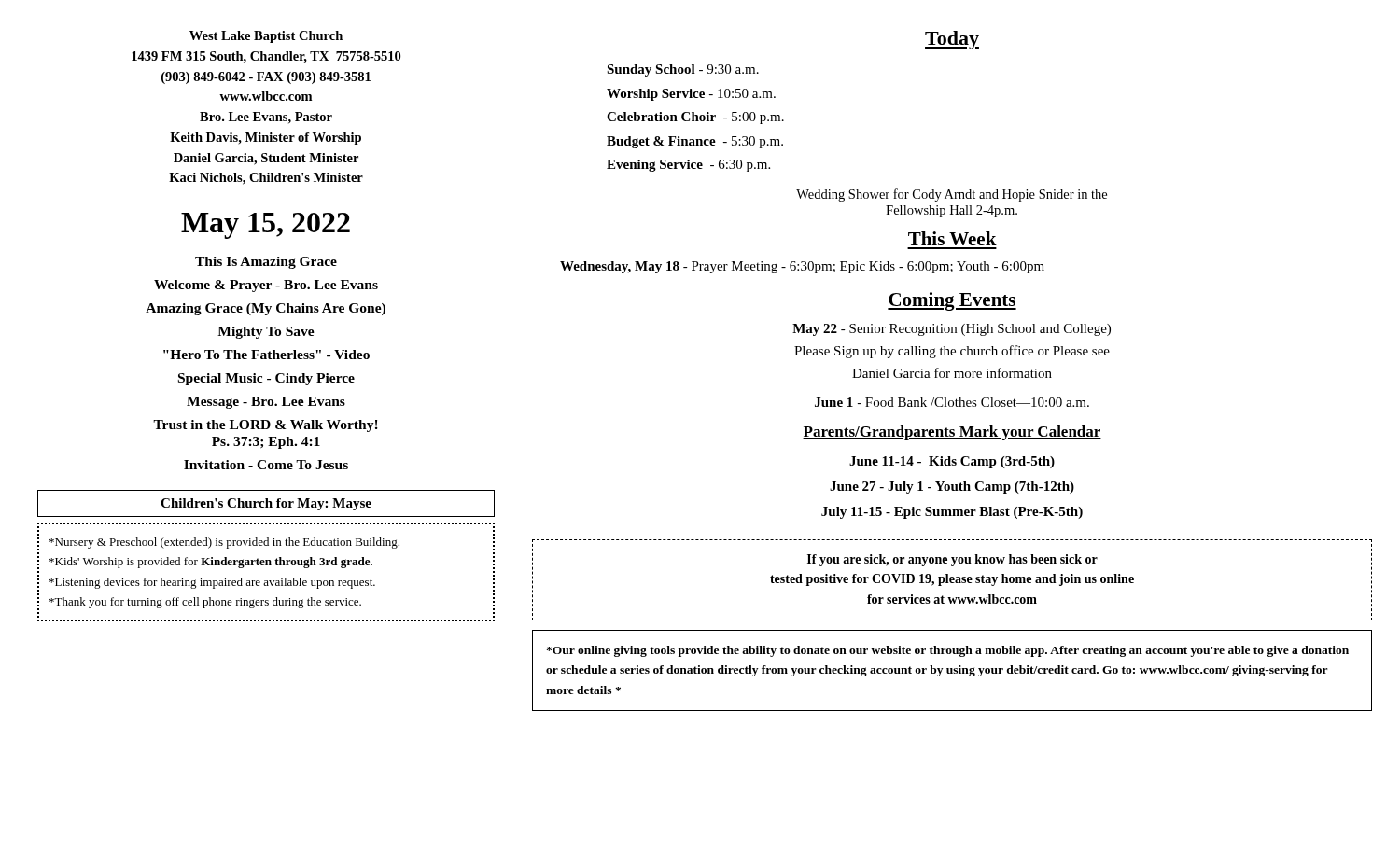Select the element starting "Mighty To Save"
Screen dimensions: 850x1400
[x=266, y=331]
